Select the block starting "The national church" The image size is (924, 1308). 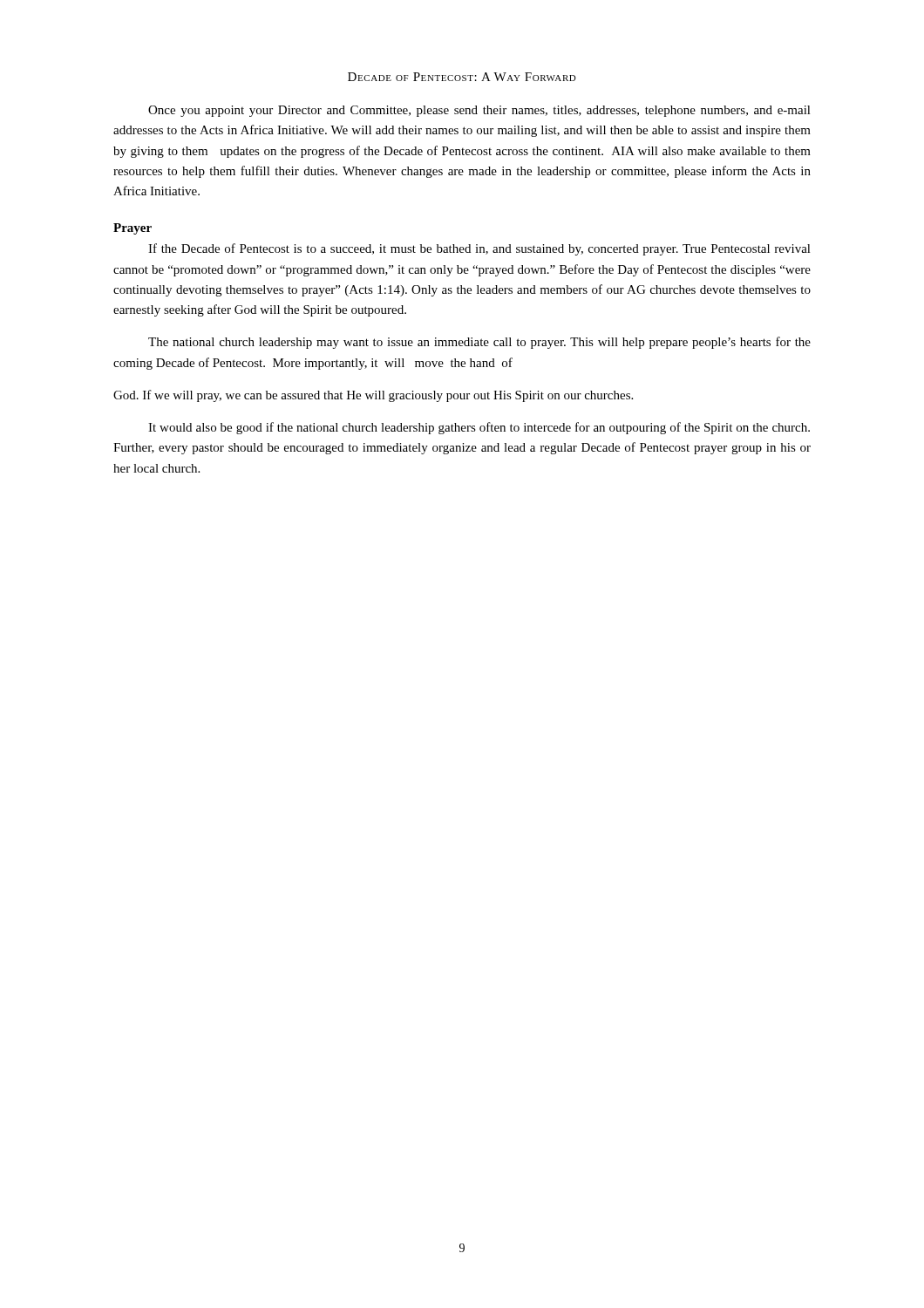[x=462, y=352]
